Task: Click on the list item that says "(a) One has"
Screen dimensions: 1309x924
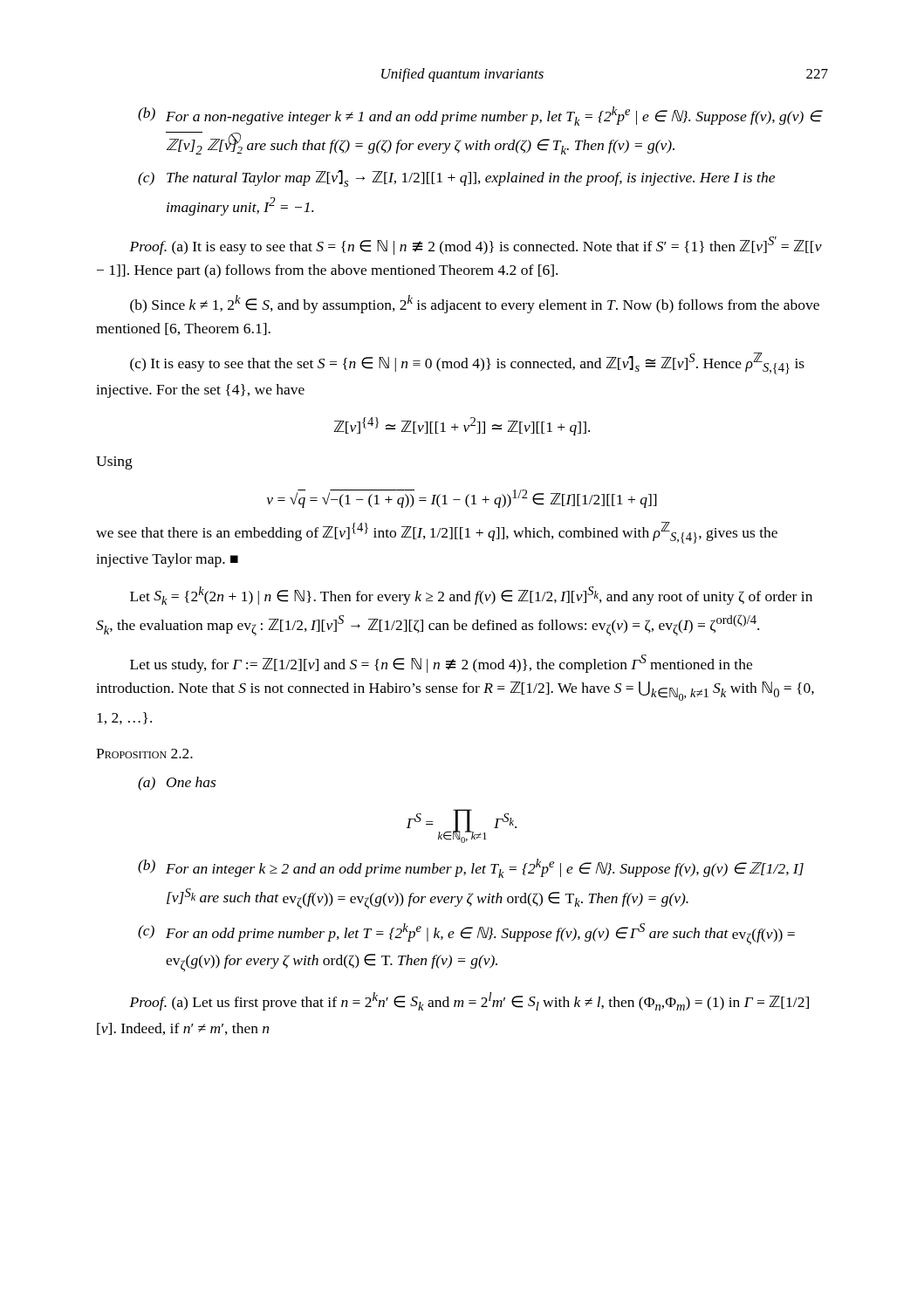Action: click(177, 784)
